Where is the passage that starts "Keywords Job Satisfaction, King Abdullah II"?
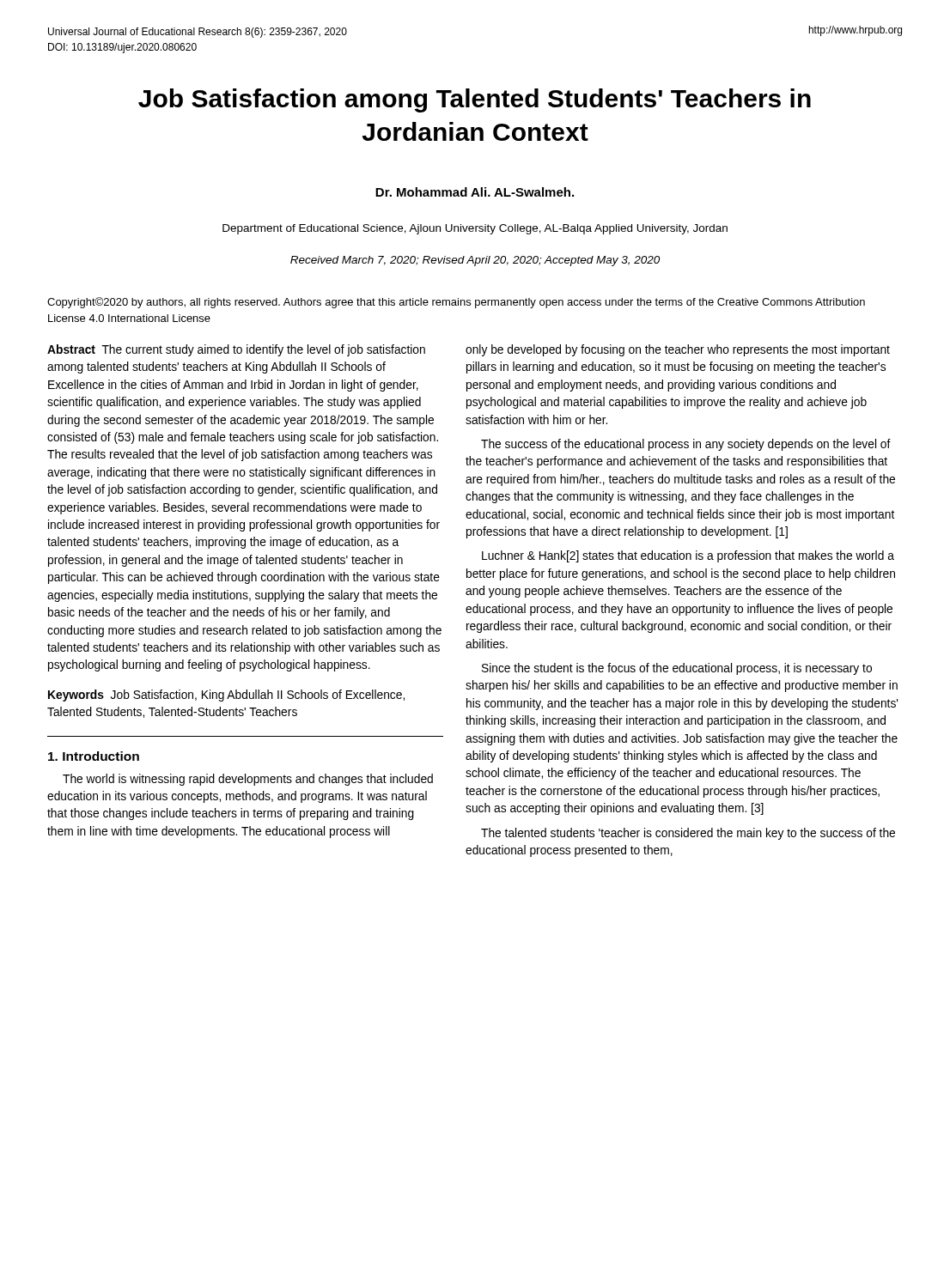The width and height of the screenshot is (950, 1288). pyautogui.click(x=226, y=704)
